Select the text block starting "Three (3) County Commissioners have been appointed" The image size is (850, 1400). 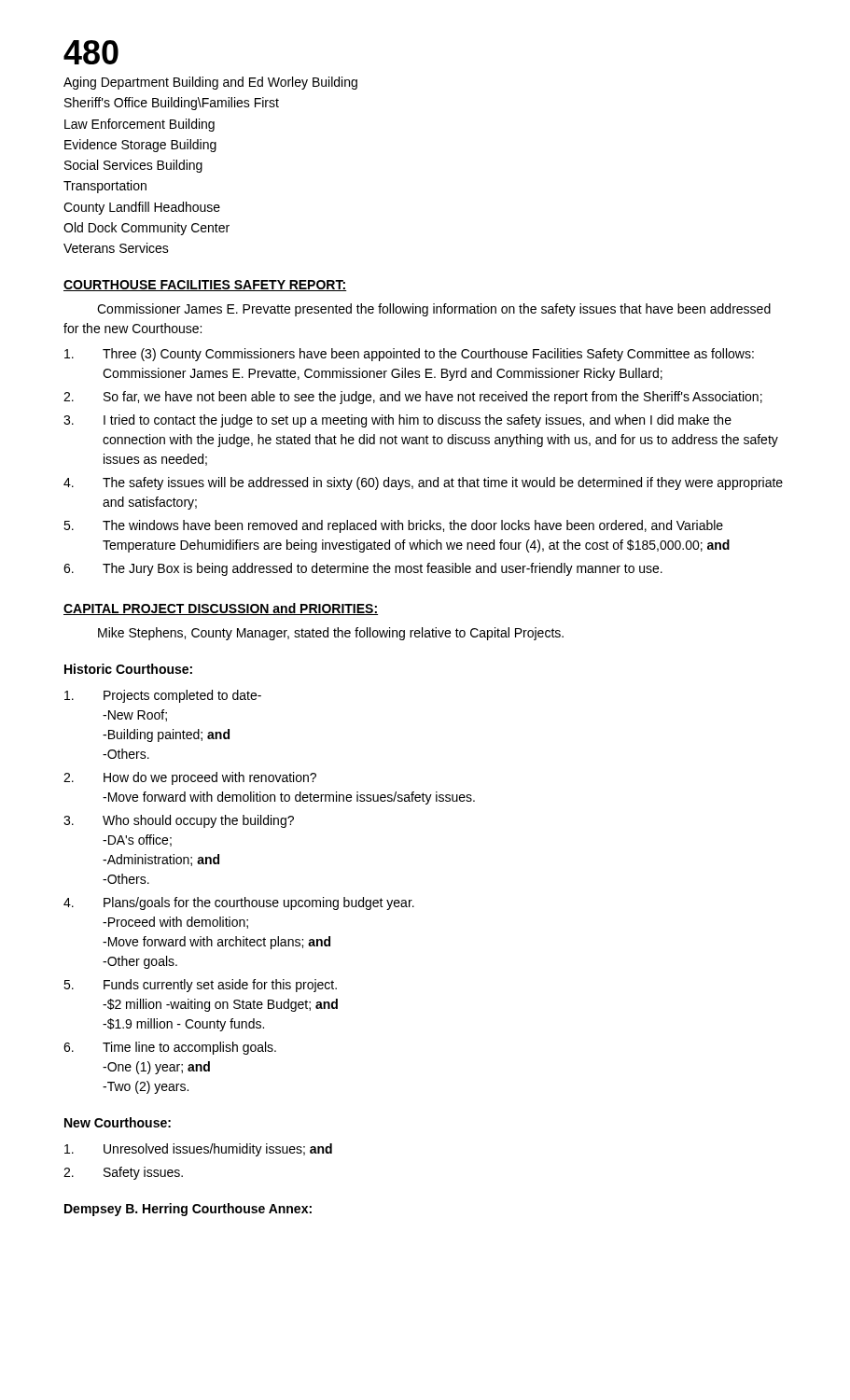coord(425,364)
